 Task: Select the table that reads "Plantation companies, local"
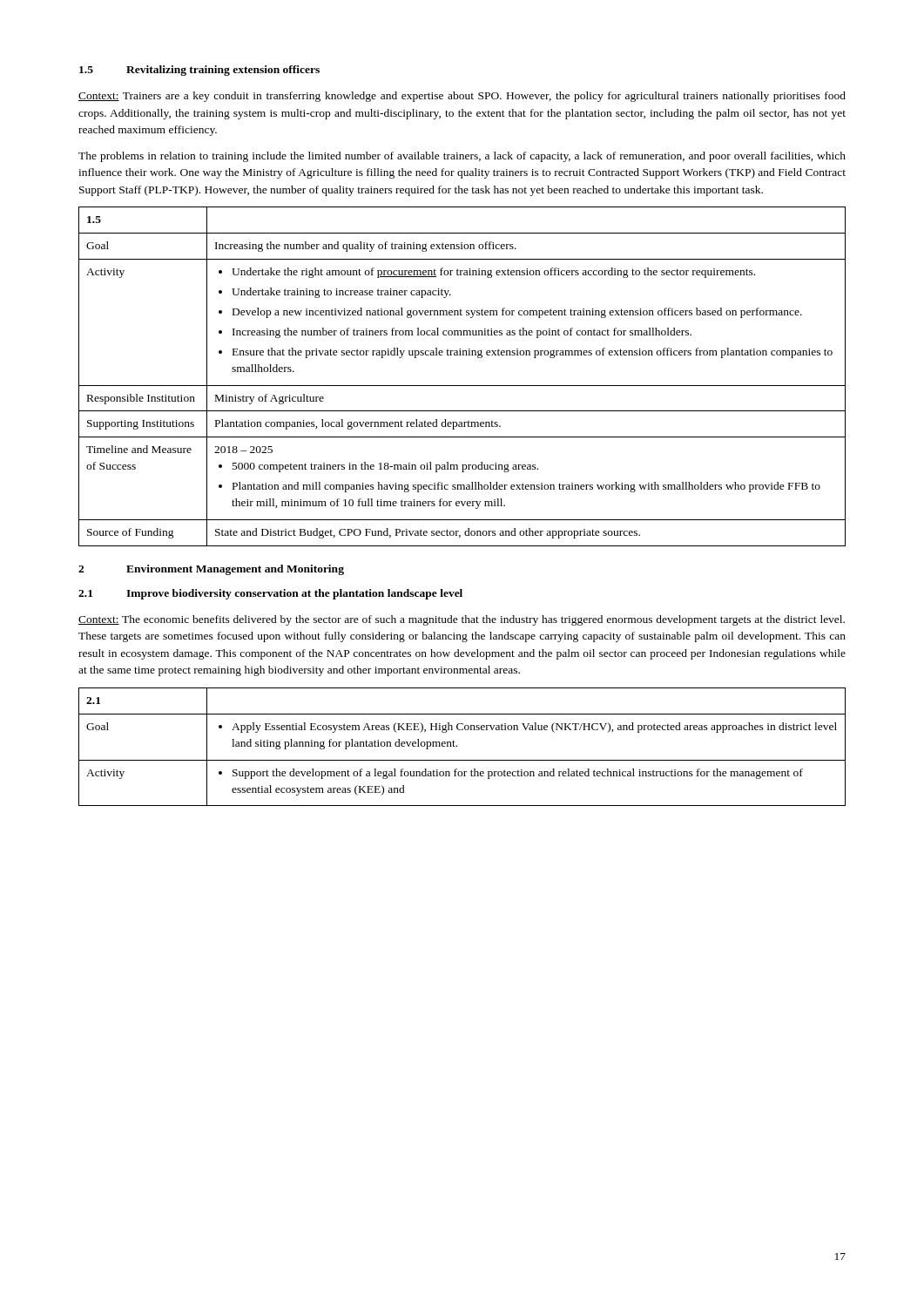(x=462, y=376)
